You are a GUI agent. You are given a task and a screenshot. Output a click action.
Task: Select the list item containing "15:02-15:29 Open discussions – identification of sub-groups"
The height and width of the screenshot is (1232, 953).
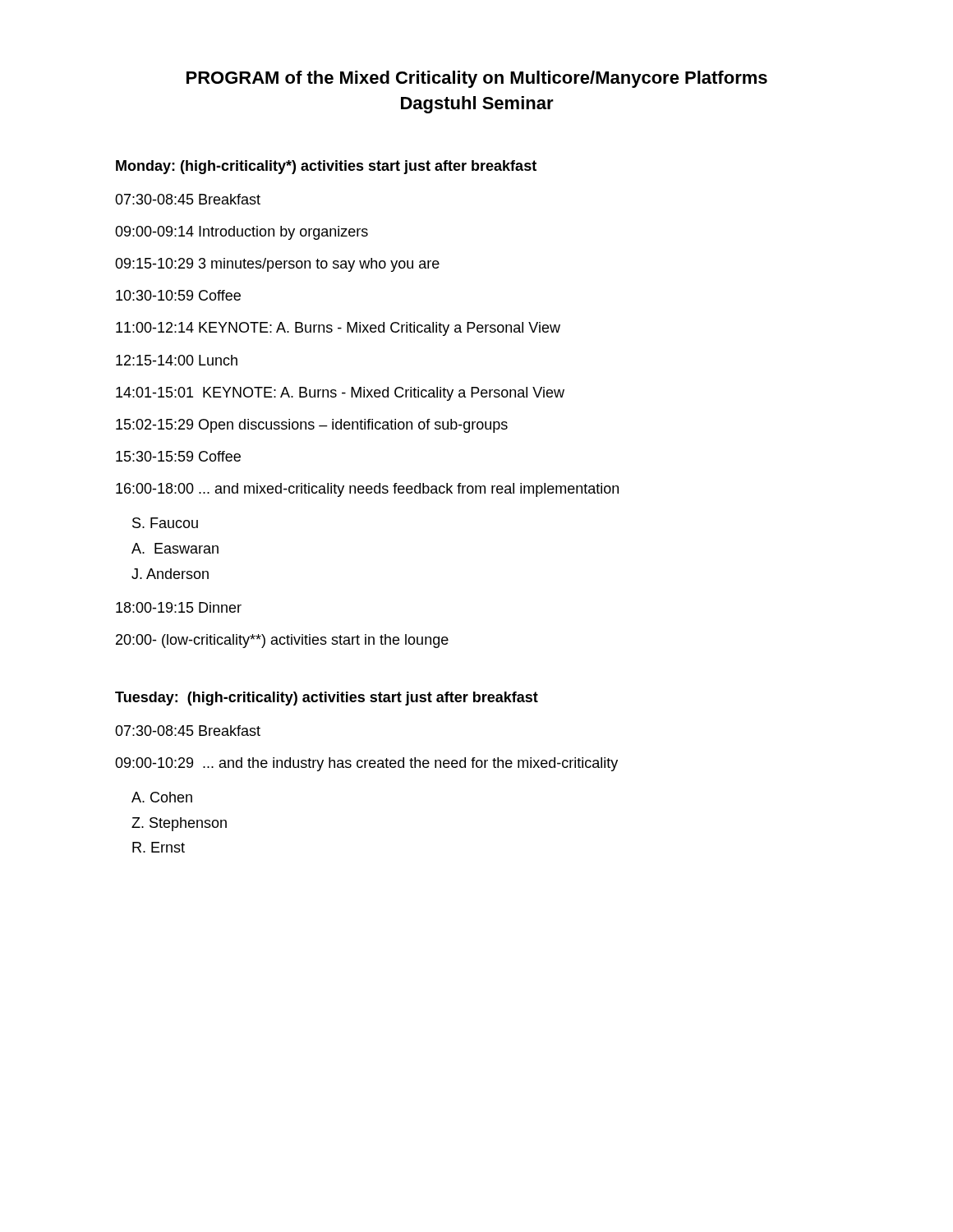click(311, 425)
